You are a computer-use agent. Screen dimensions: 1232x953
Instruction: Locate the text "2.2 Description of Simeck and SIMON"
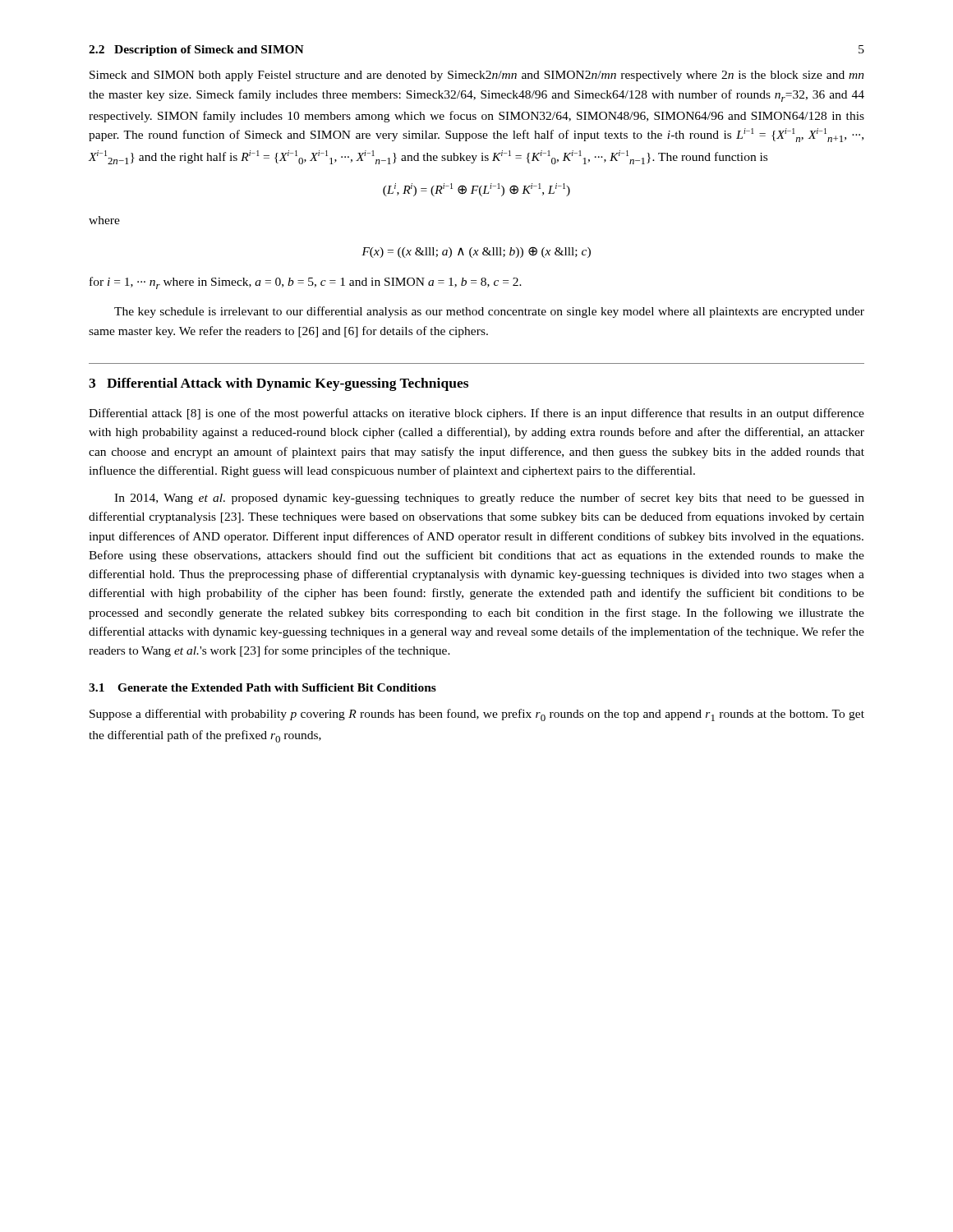click(198, 50)
